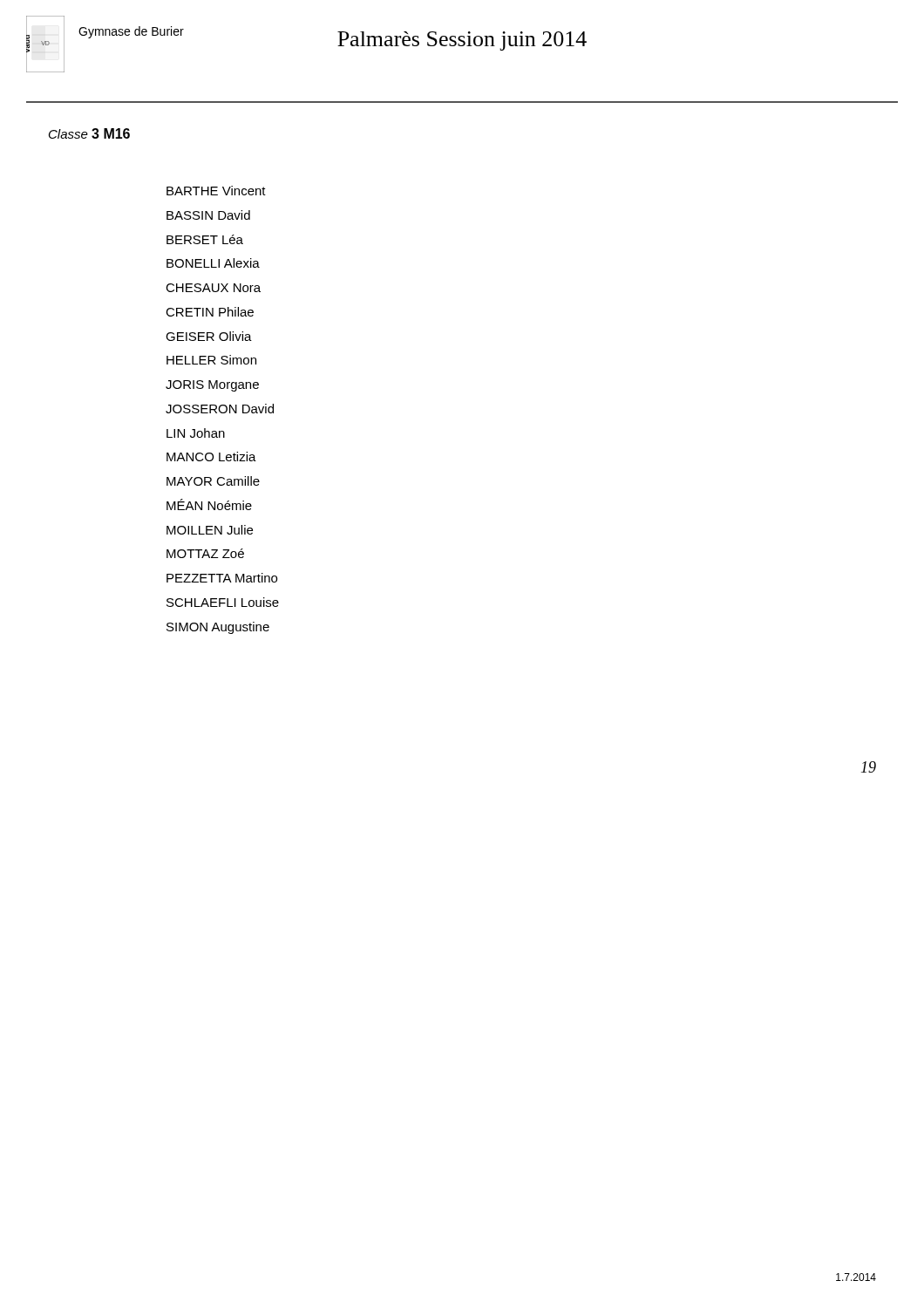This screenshot has height=1308, width=924.
Task: Find "SCHLAEFLI Louise" on this page
Action: click(x=222, y=602)
